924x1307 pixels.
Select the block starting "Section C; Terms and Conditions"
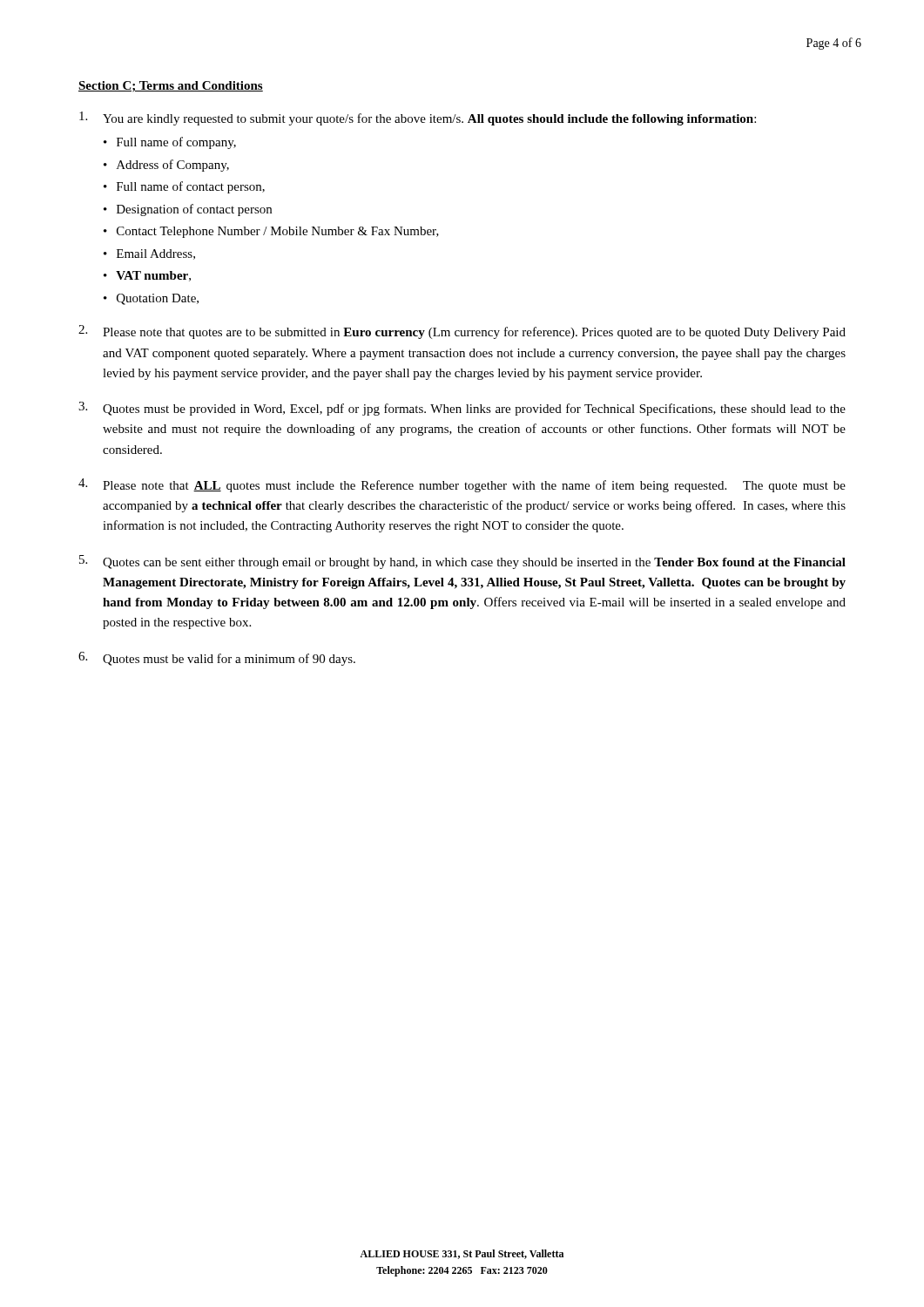[171, 85]
